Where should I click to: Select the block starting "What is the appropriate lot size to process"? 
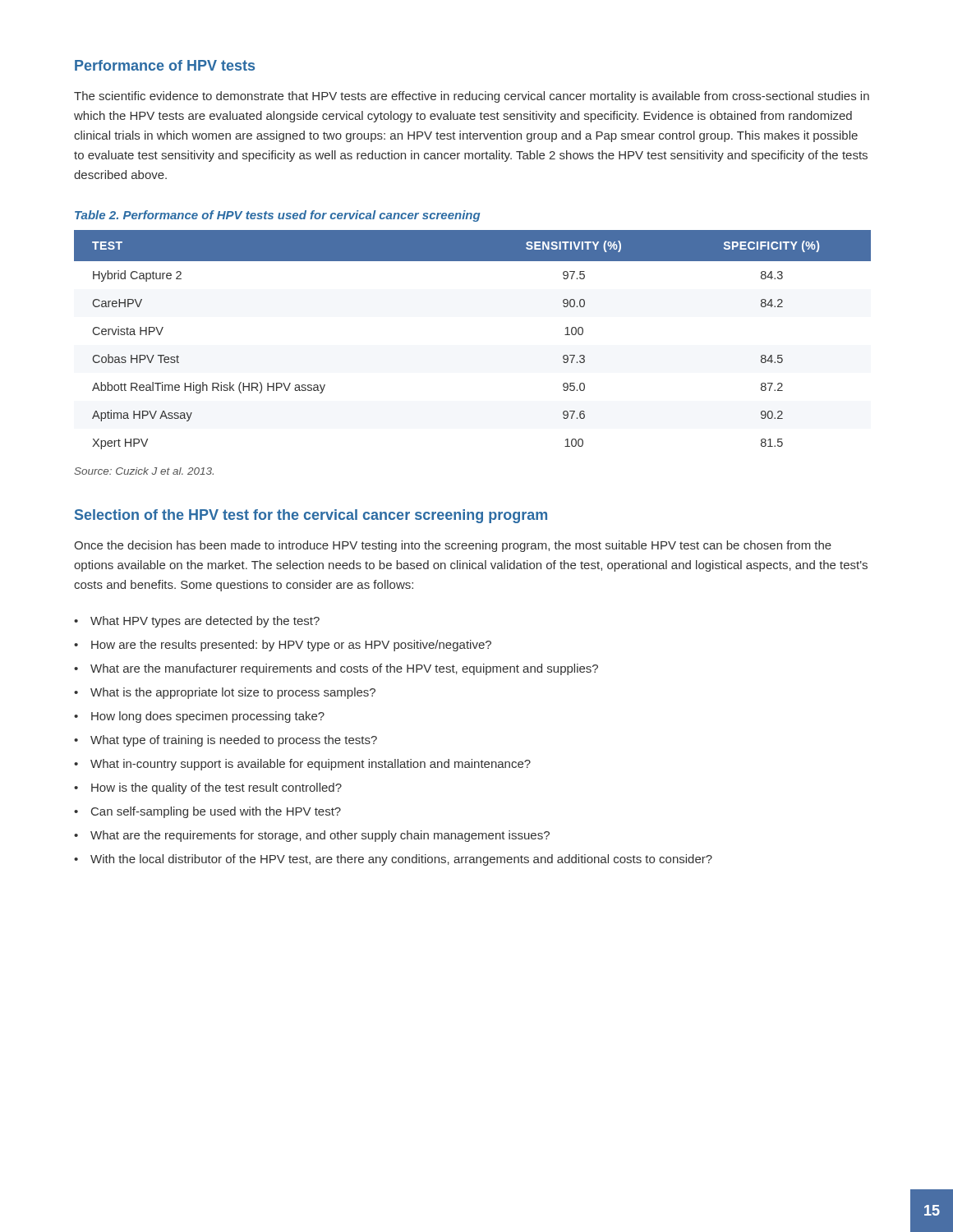(x=233, y=692)
